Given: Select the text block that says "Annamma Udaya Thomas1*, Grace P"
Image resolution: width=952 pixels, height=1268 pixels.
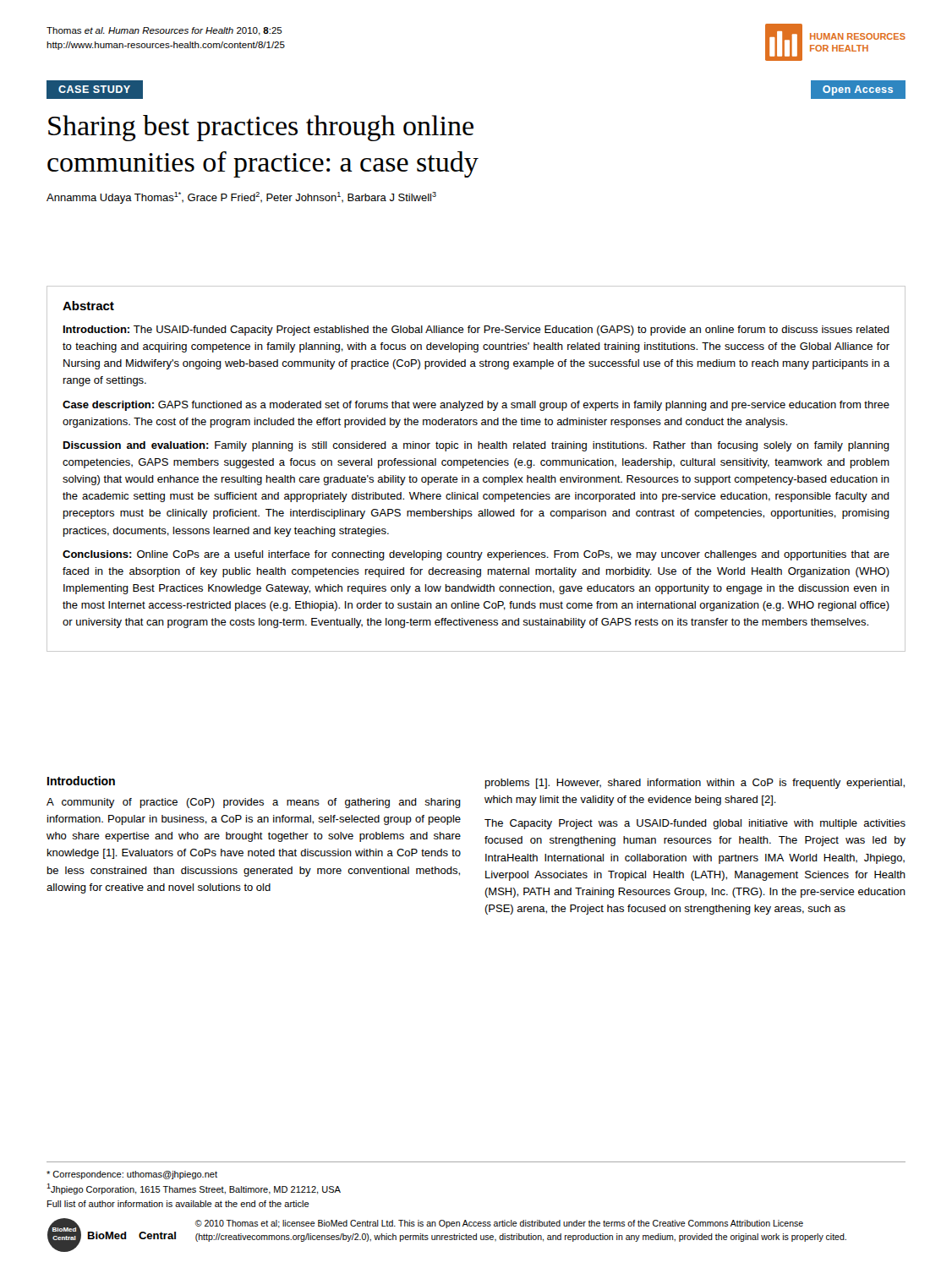Looking at the screenshot, I should 241,197.
